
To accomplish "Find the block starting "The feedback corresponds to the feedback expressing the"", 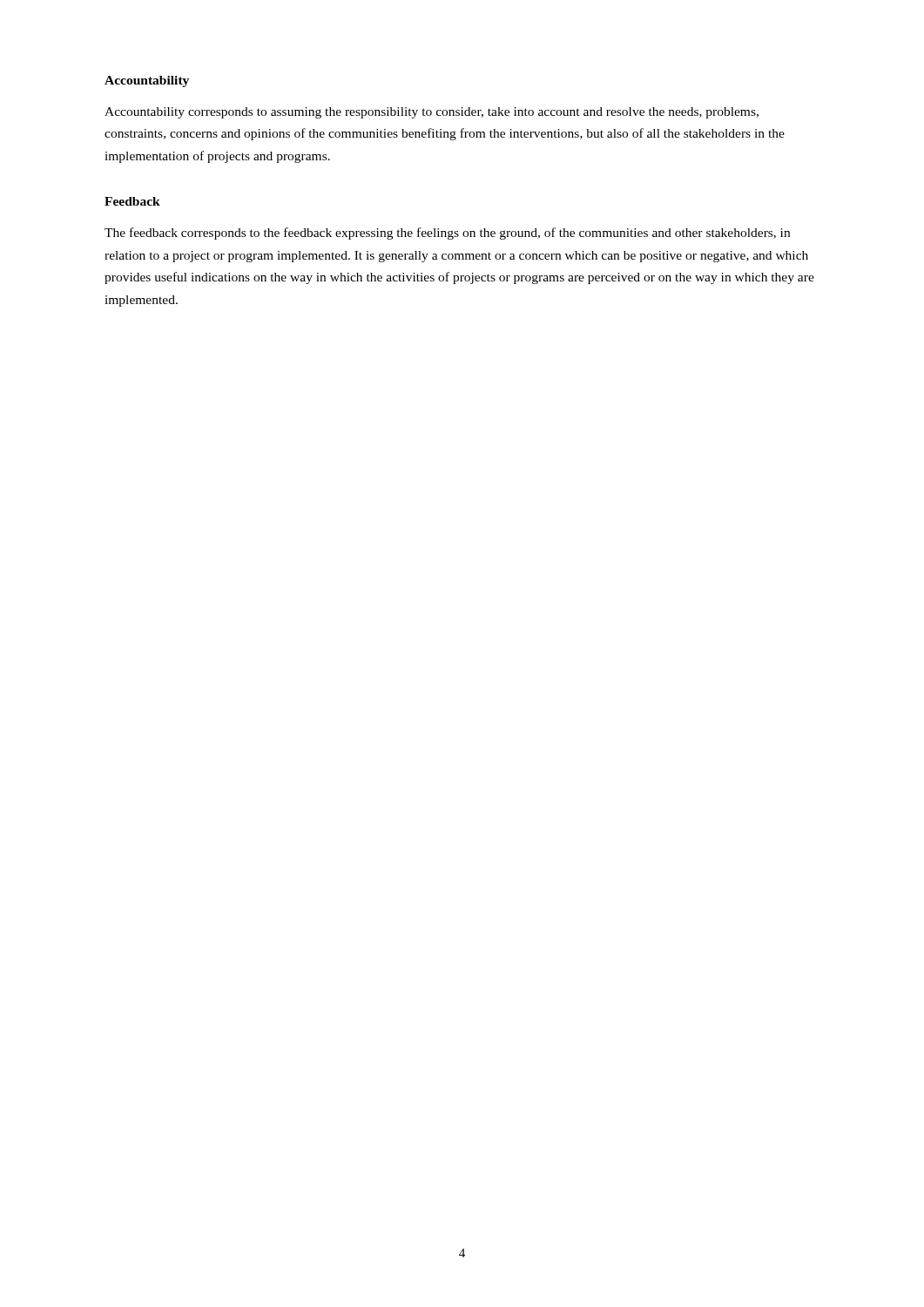I will coord(459,266).
